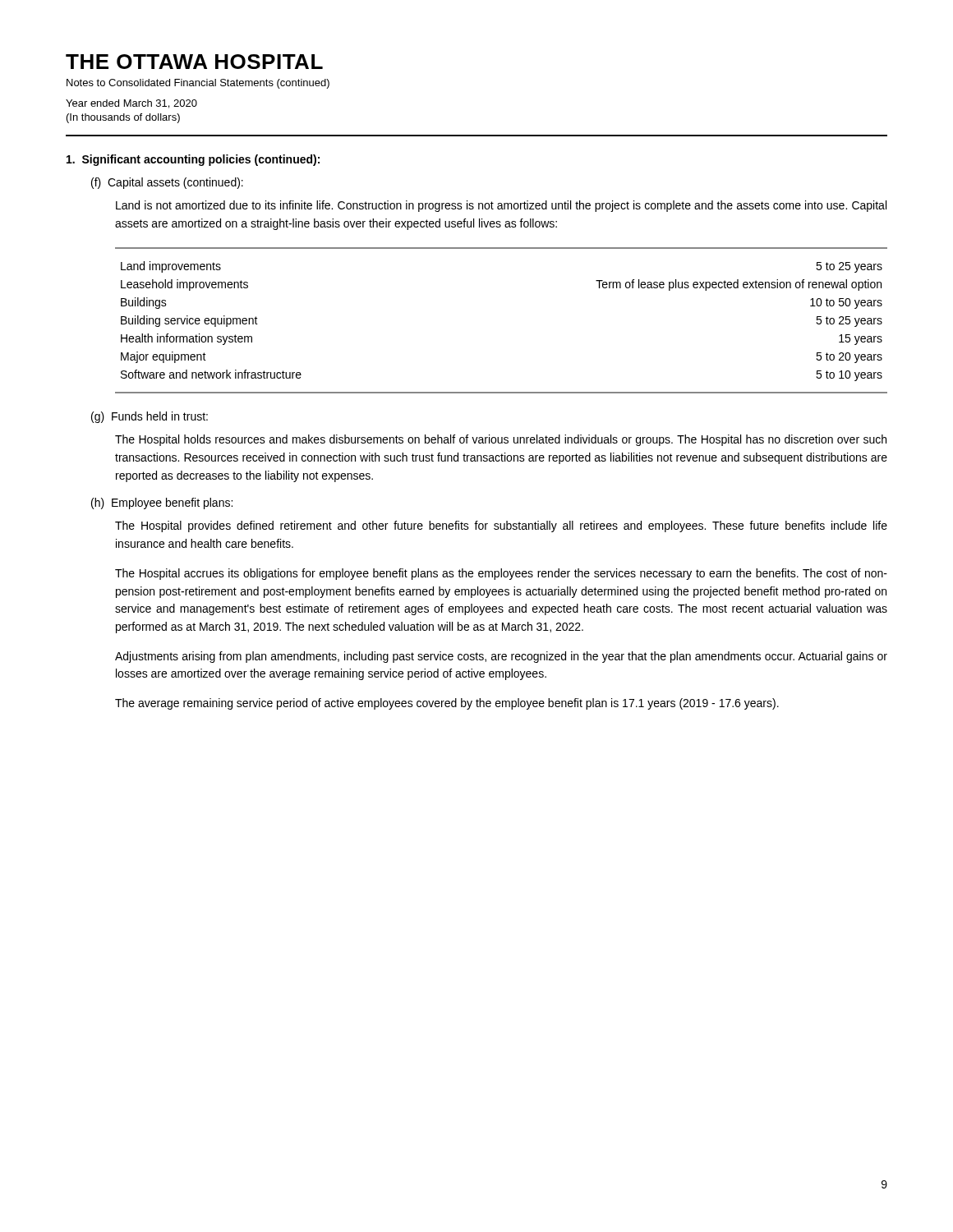Find the text block that reads "Notes to Consolidated Financial"
This screenshot has height=1232, width=953.
(198, 83)
